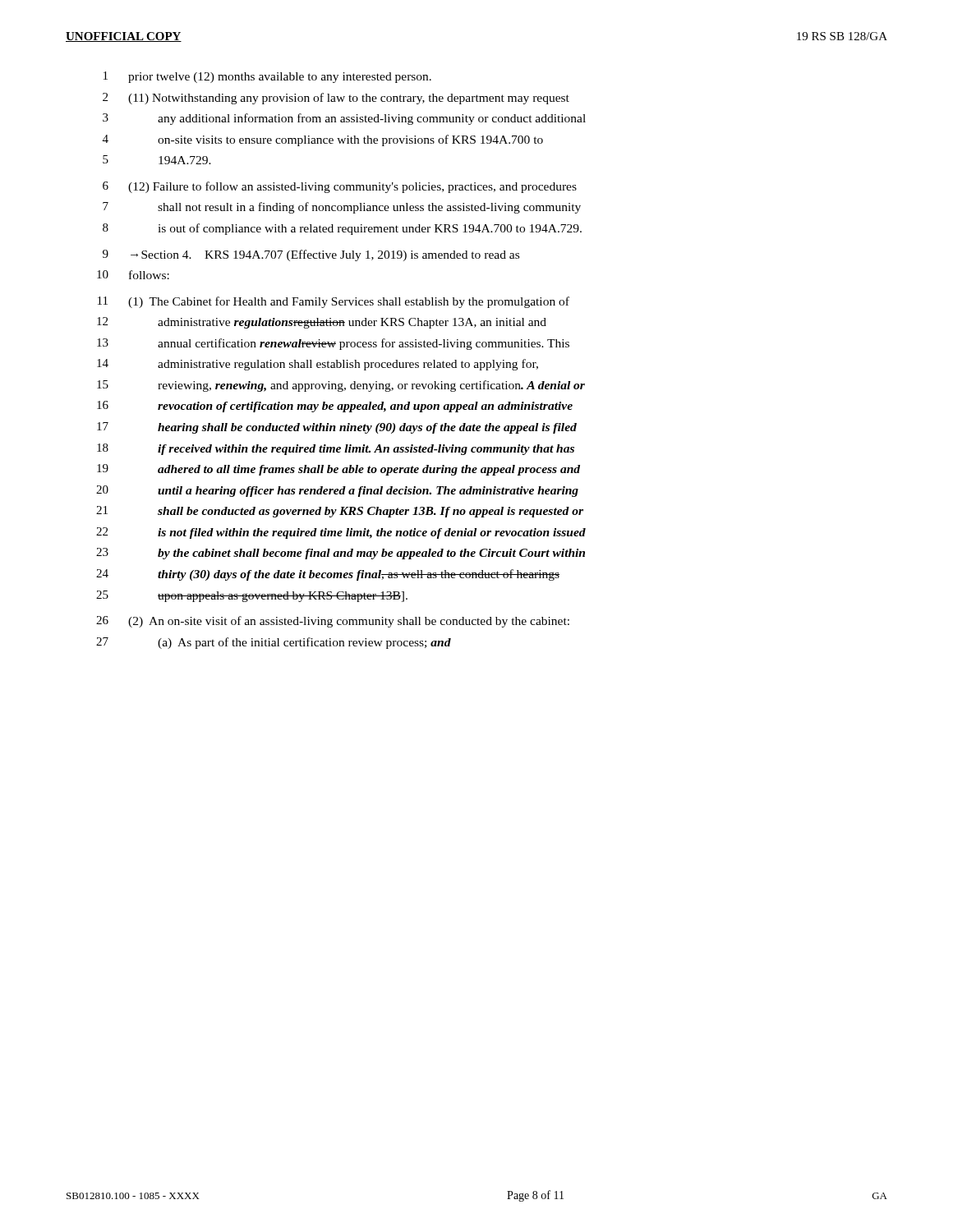The image size is (953, 1232).
Task: Click on the list item that reads "2 (11) Notwithstanding any provision of"
Action: pos(476,97)
